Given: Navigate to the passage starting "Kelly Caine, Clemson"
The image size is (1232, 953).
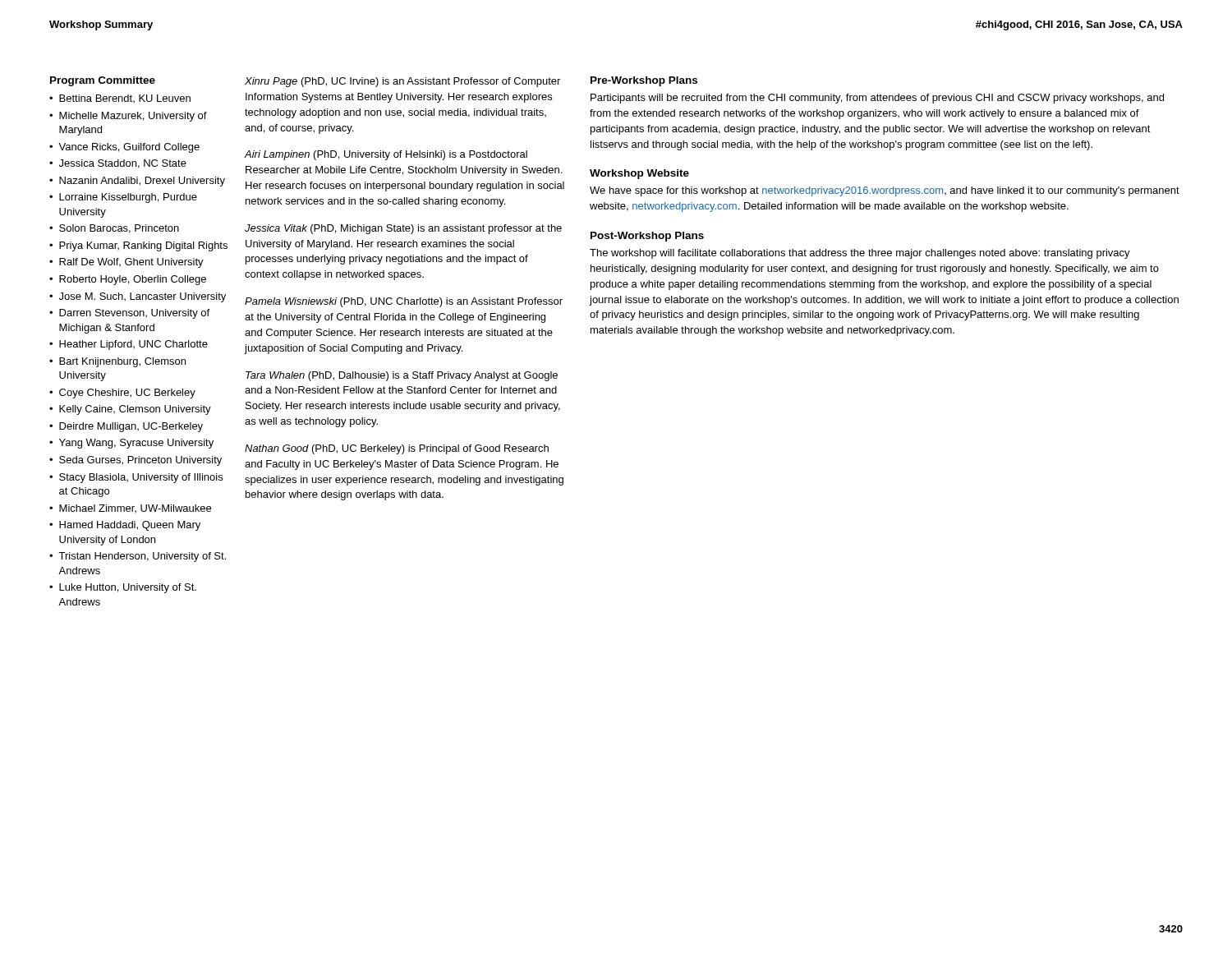Looking at the screenshot, I should point(135,409).
